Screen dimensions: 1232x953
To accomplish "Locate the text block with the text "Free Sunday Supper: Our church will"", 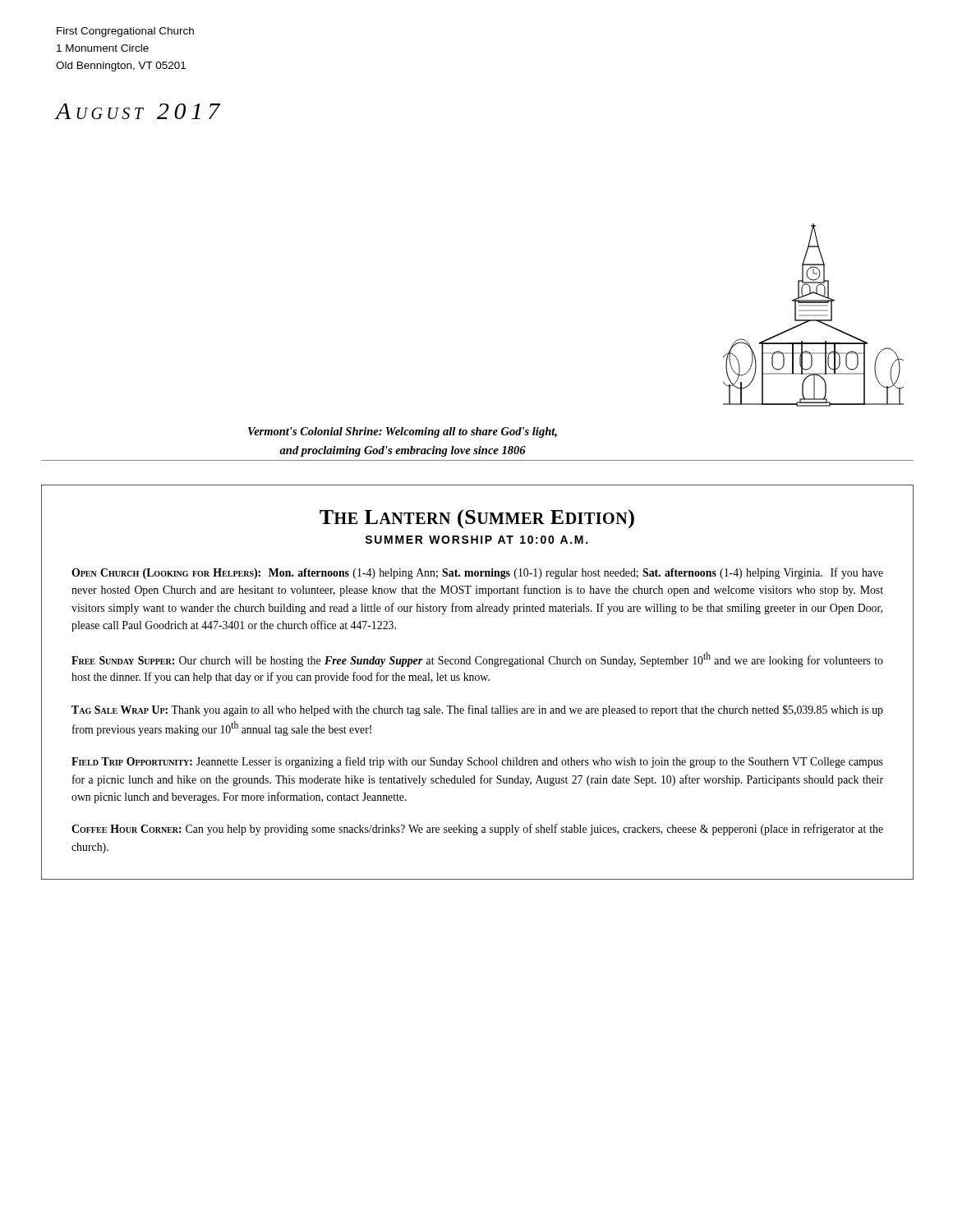I will coord(477,667).
